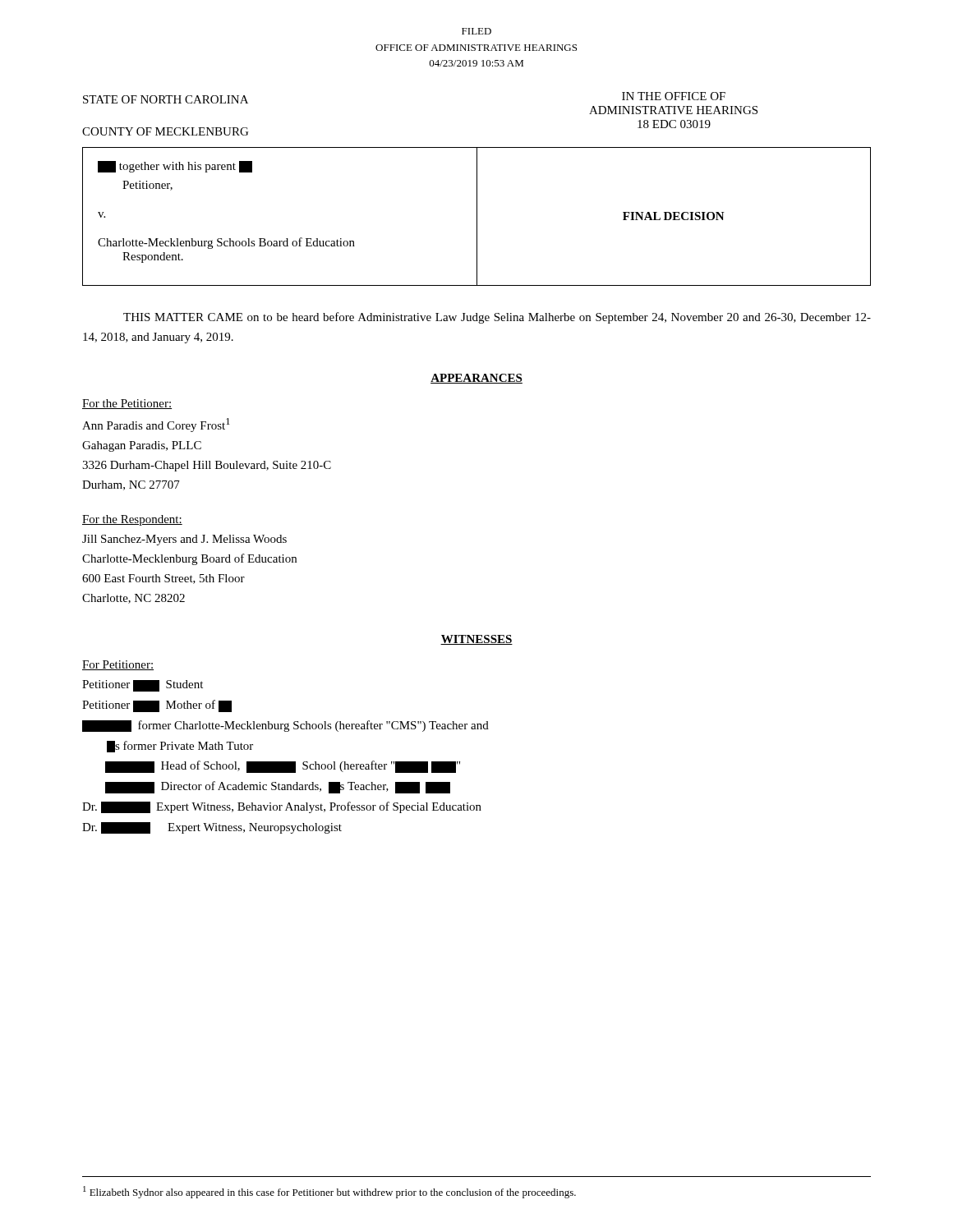
Task: Click on the text block that reads "For Petitioner: Petitioner"
Action: point(118,665)
